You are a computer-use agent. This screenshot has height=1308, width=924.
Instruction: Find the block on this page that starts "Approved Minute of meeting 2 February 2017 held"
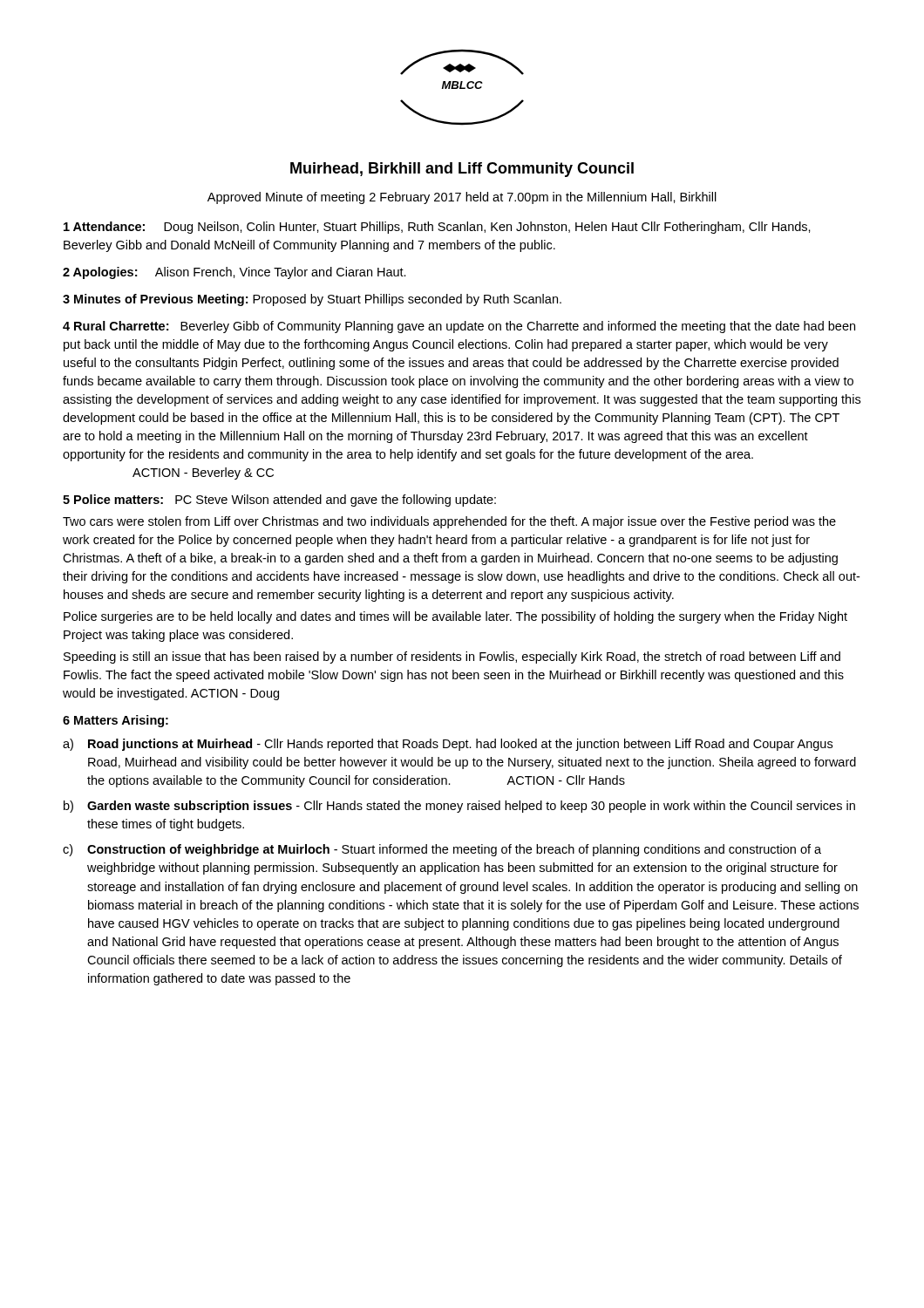click(462, 197)
